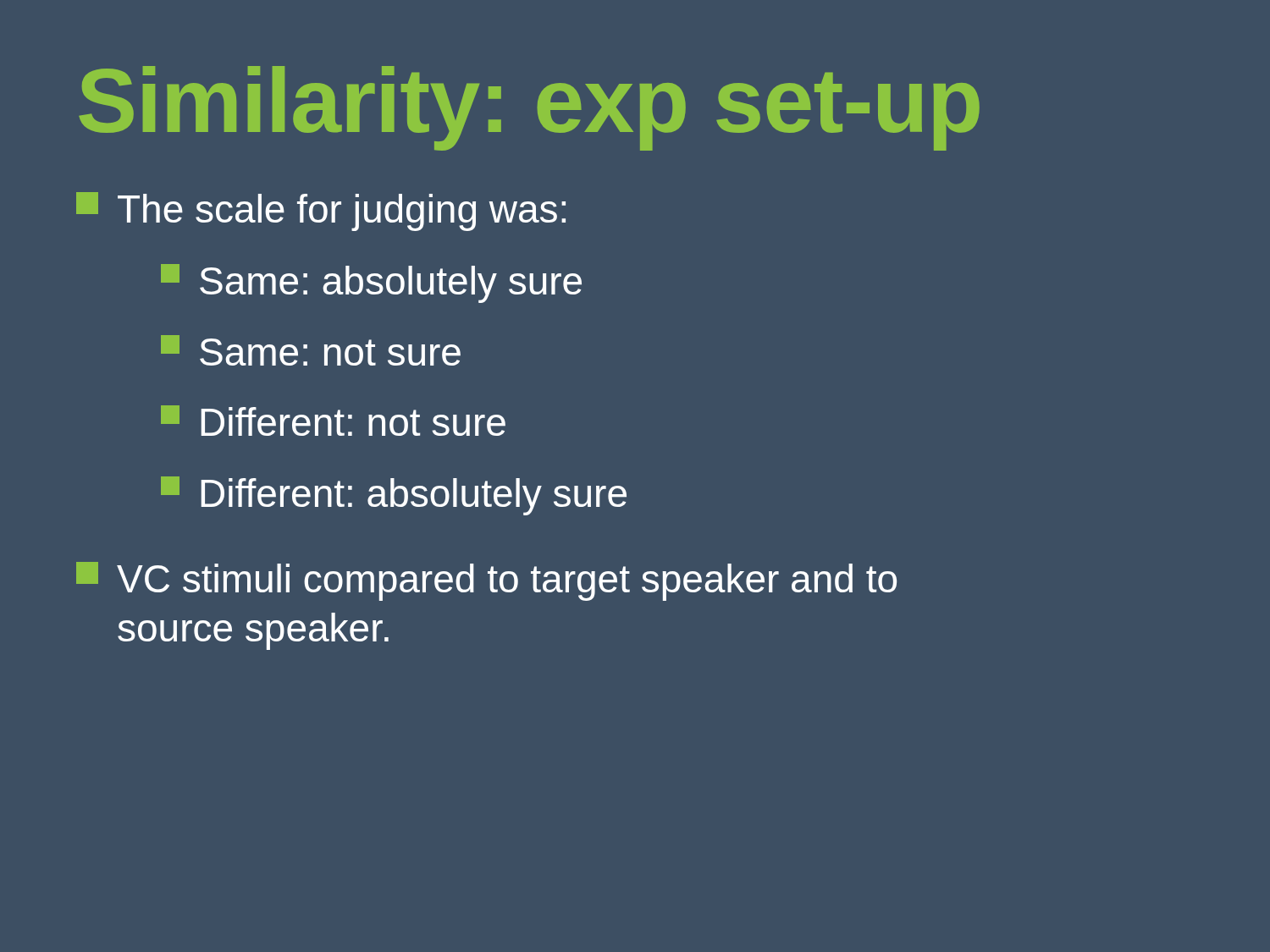Point to the element starting "Different: absolutely sure"
Viewport: 1270px width, 952px height.
coord(395,494)
